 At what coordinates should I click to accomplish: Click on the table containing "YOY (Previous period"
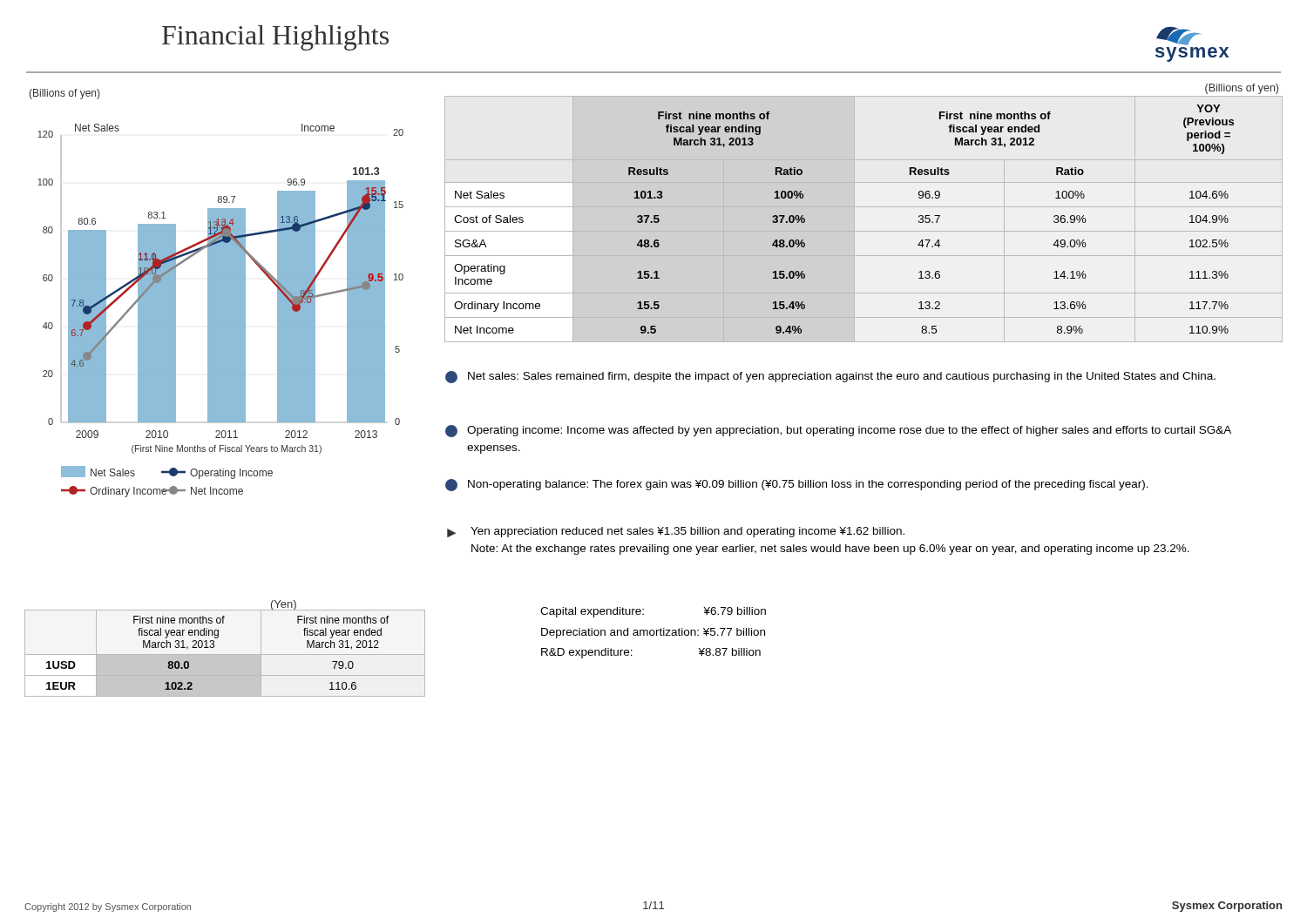863,219
